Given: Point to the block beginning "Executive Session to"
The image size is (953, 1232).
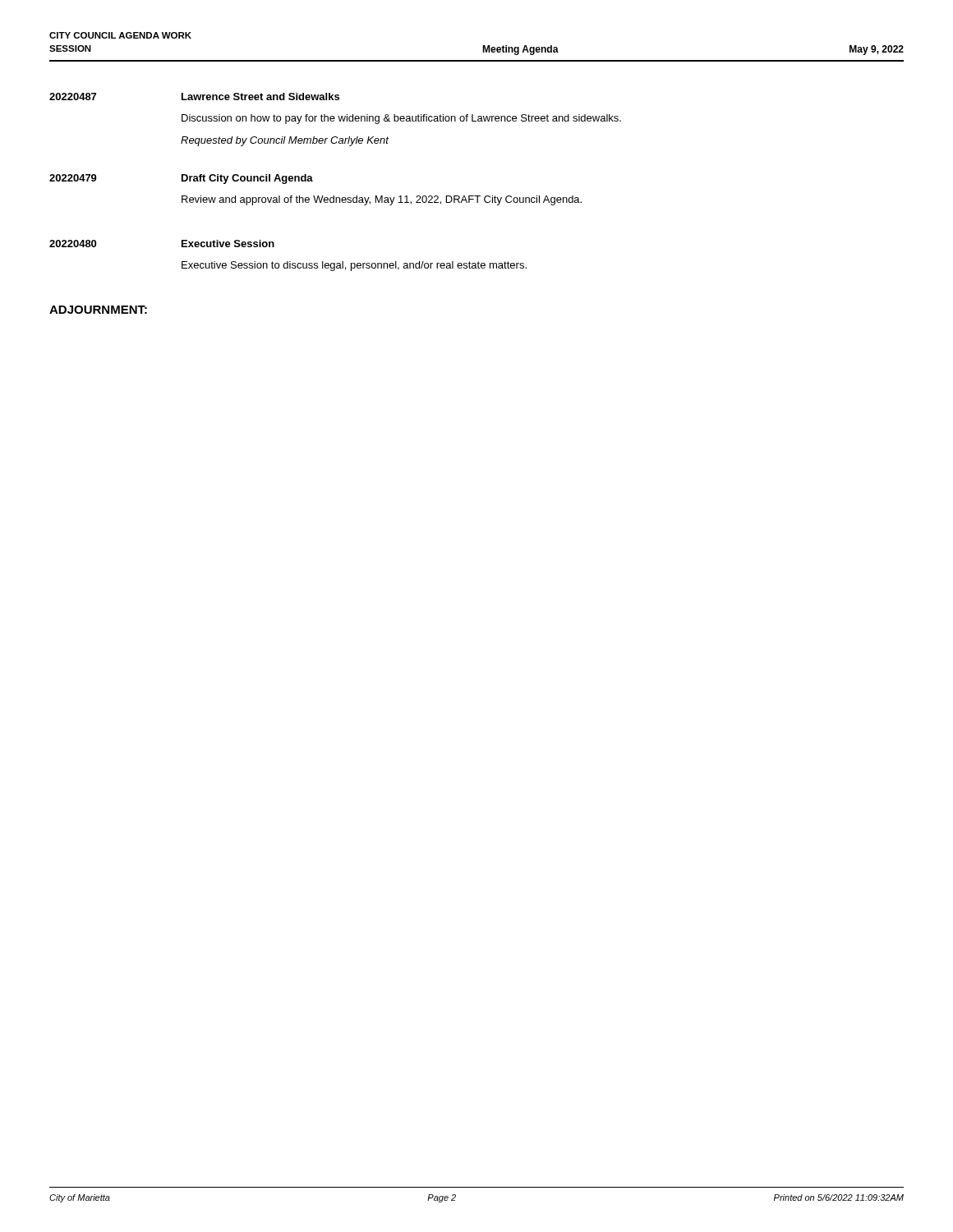Looking at the screenshot, I should (354, 265).
